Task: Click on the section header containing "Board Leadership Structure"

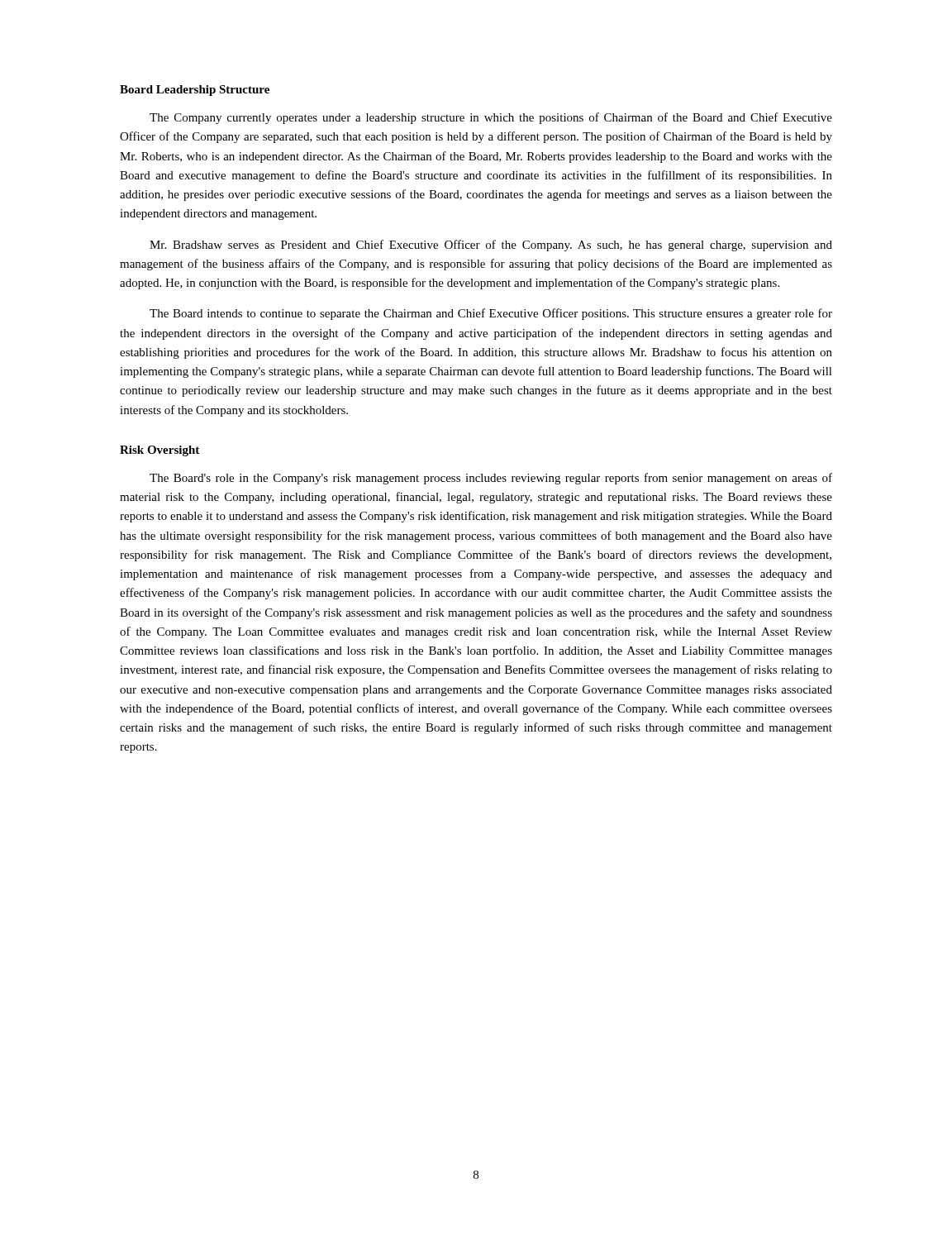Action: tap(195, 89)
